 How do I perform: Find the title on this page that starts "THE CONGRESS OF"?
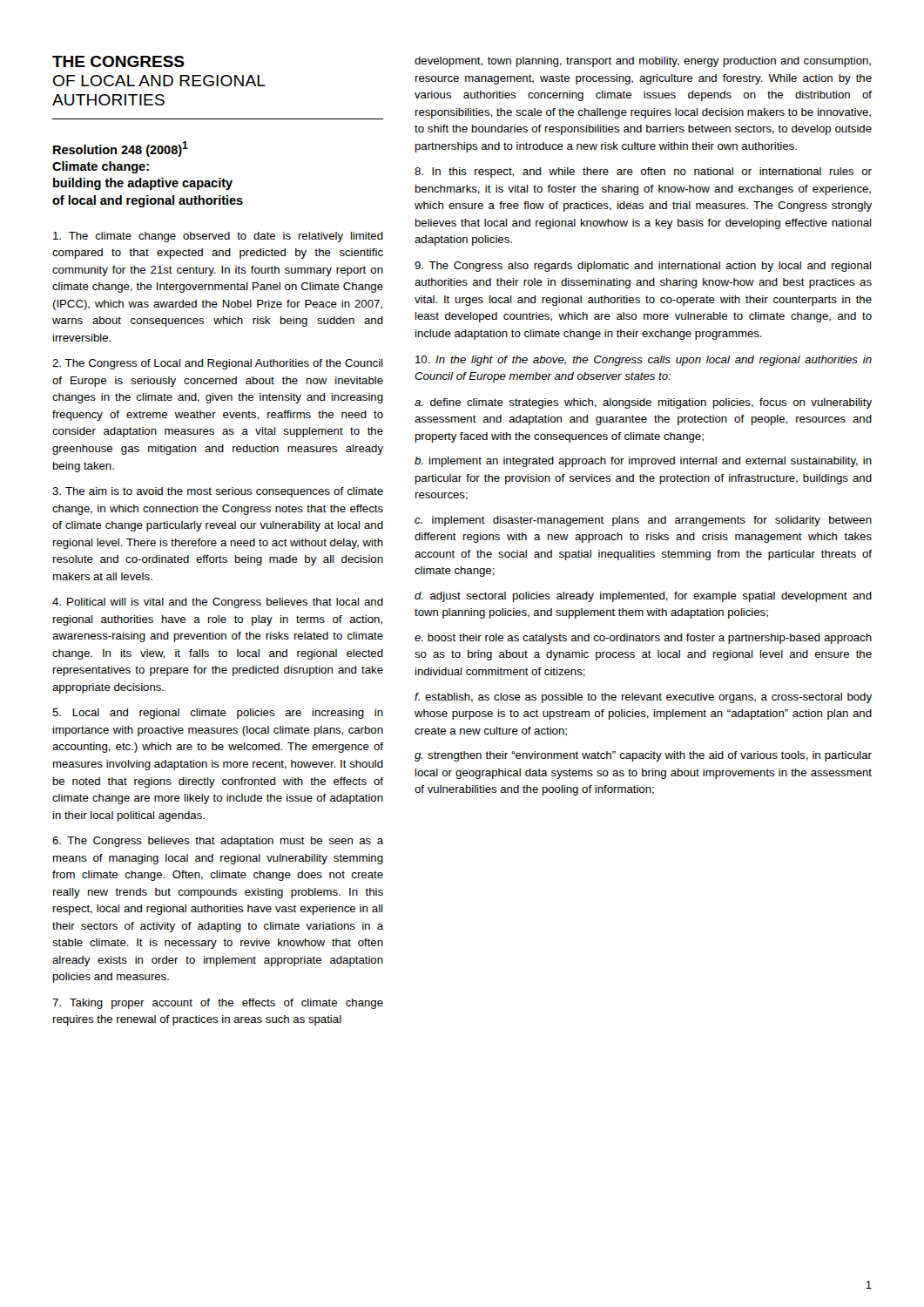(x=218, y=81)
